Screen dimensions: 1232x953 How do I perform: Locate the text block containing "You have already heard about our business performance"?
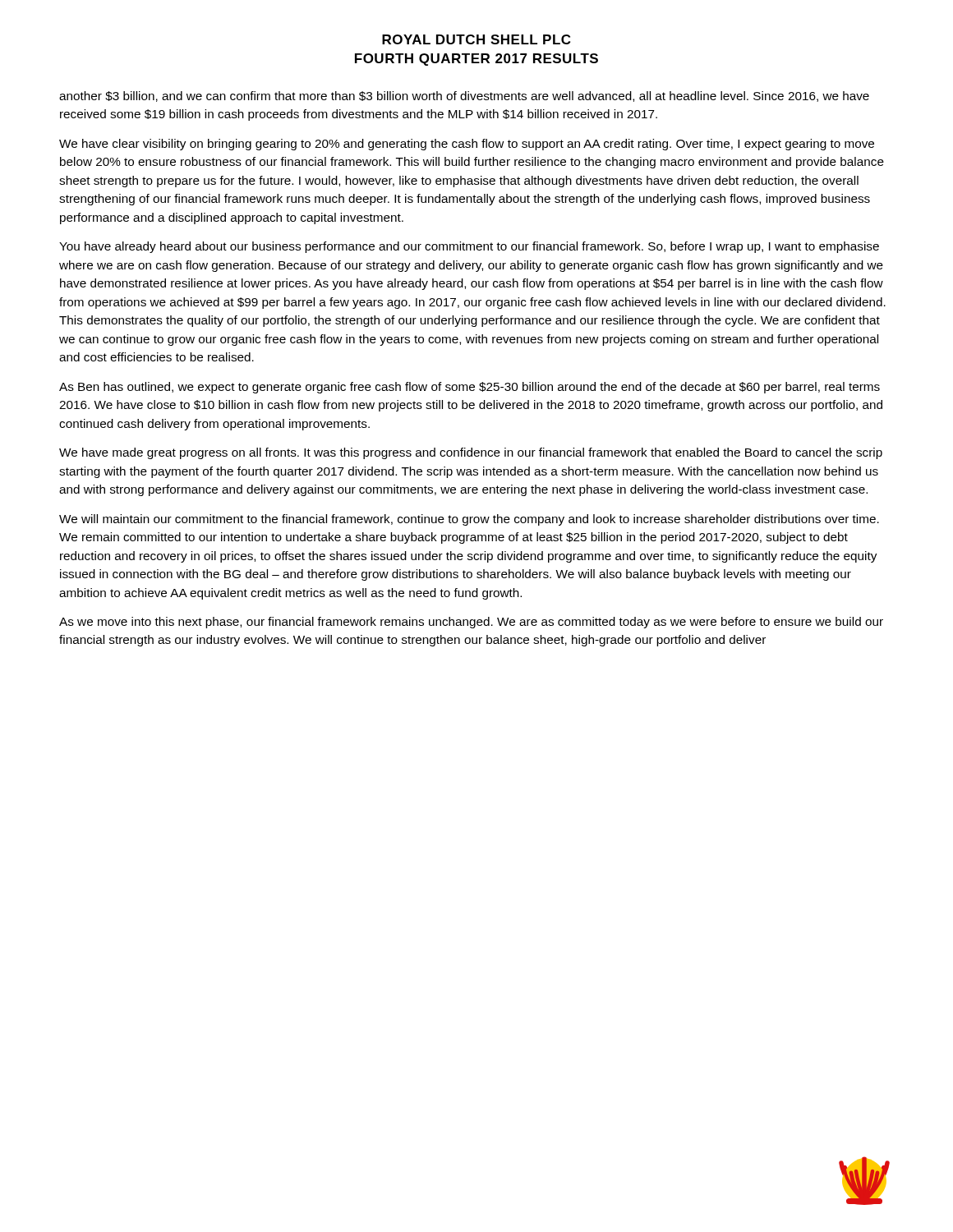[x=473, y=302]
